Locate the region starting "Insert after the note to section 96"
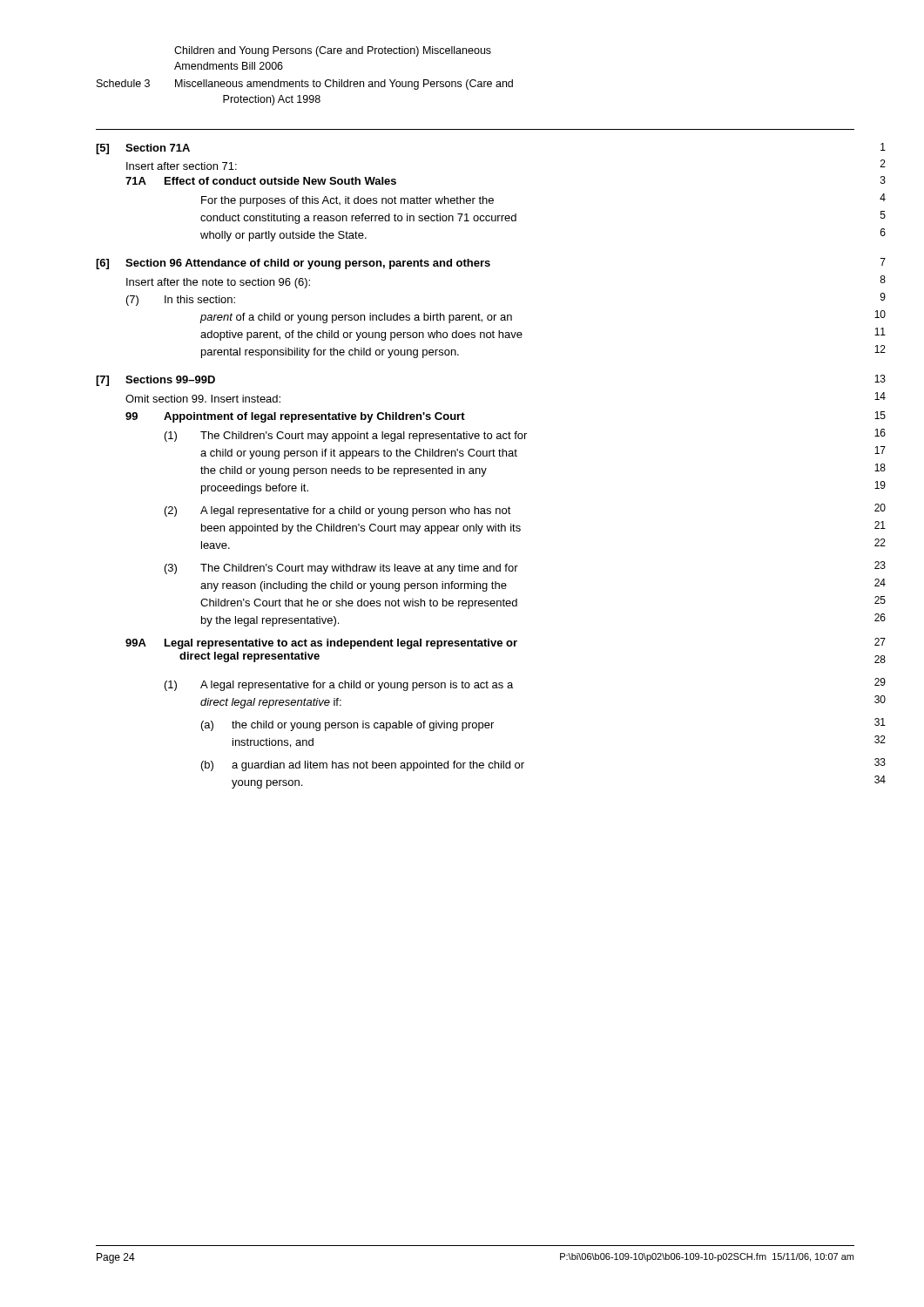The height and width of the screenshot is (1307, 924). 218,282
